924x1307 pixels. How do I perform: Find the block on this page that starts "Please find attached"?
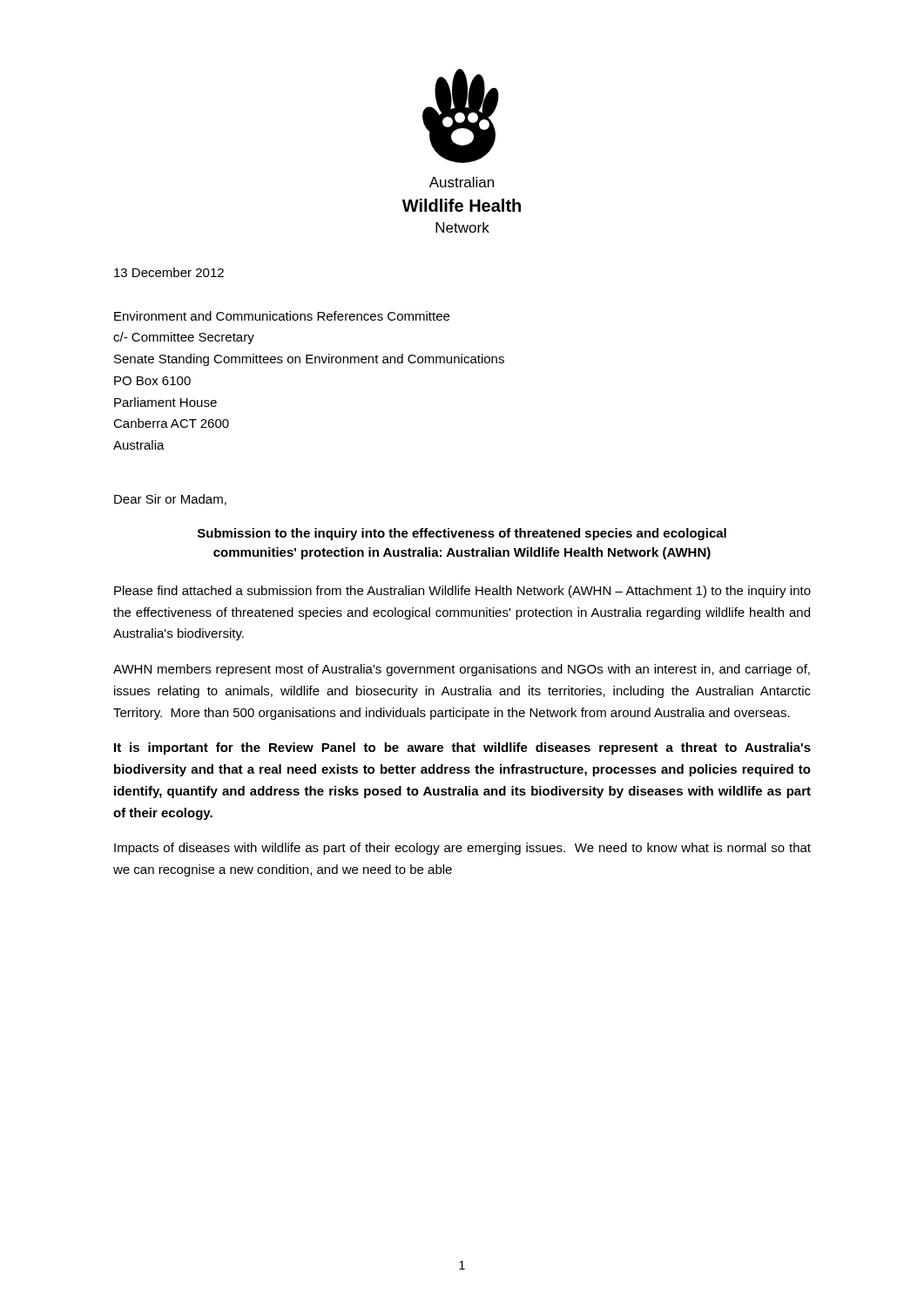(462, 612)
